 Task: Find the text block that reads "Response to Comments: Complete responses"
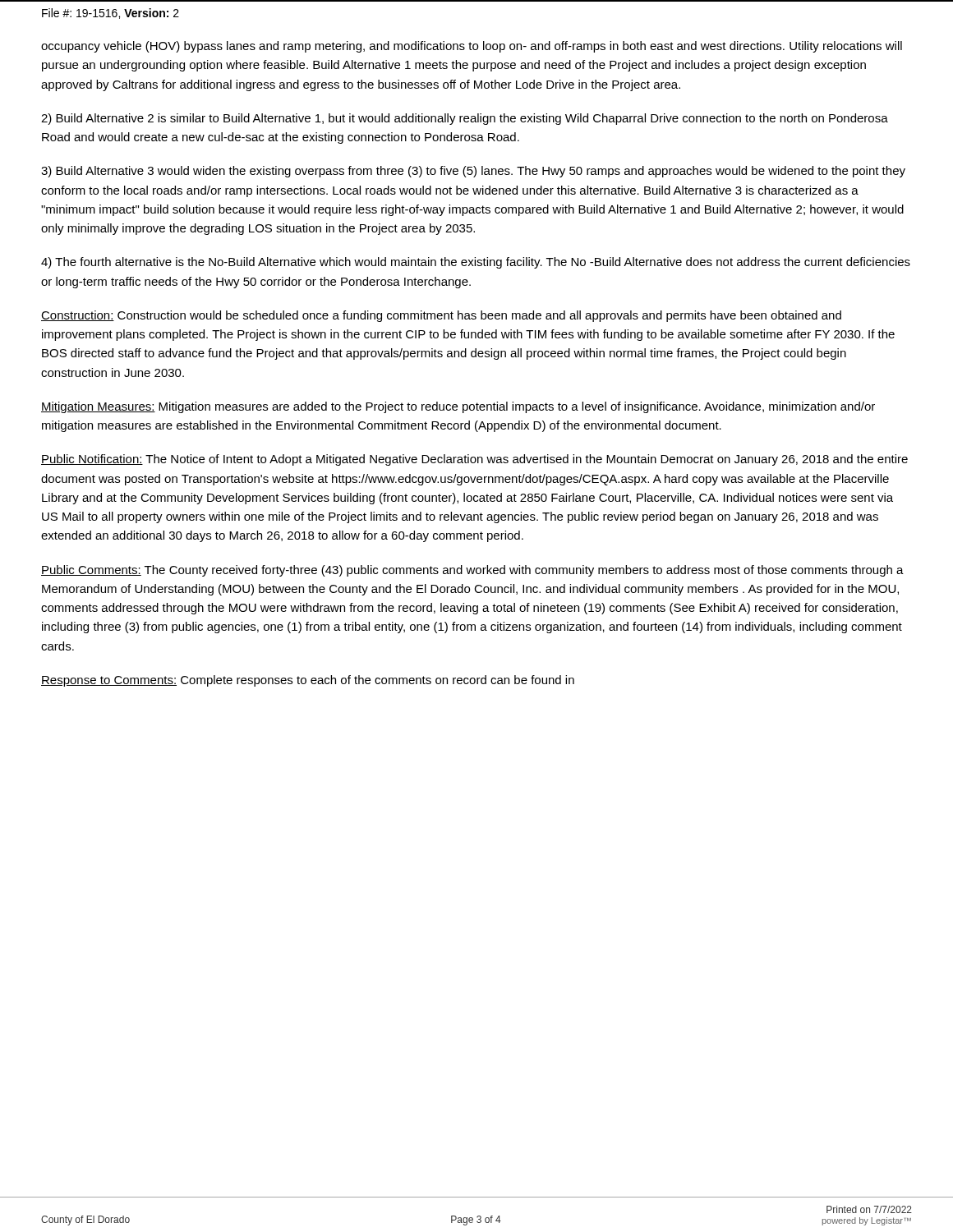point(308,679)
